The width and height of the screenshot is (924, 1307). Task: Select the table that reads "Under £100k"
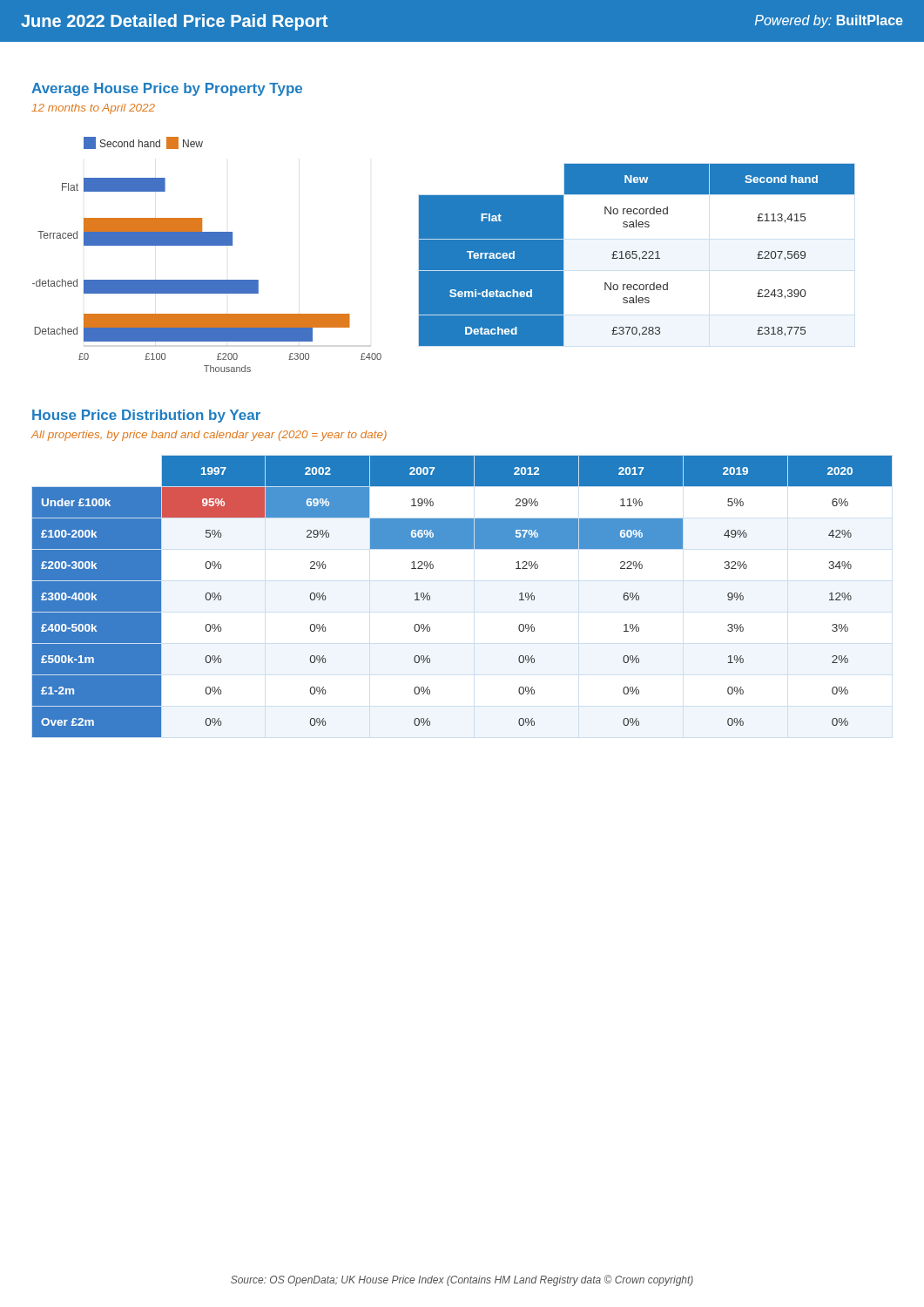pyautogui.click(x=462, y=596)
